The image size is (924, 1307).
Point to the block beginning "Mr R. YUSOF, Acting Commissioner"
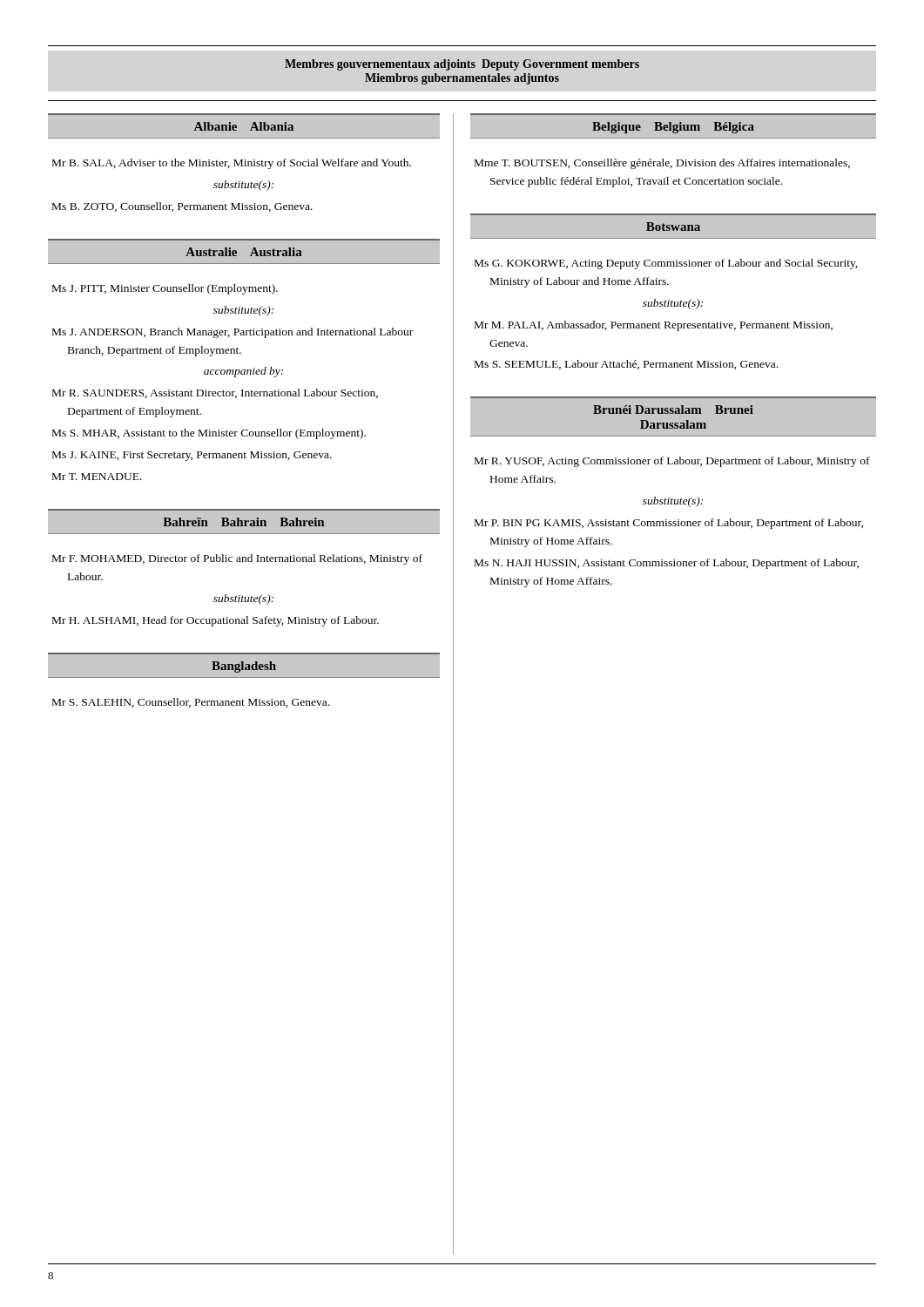click(x=673, y=522)
